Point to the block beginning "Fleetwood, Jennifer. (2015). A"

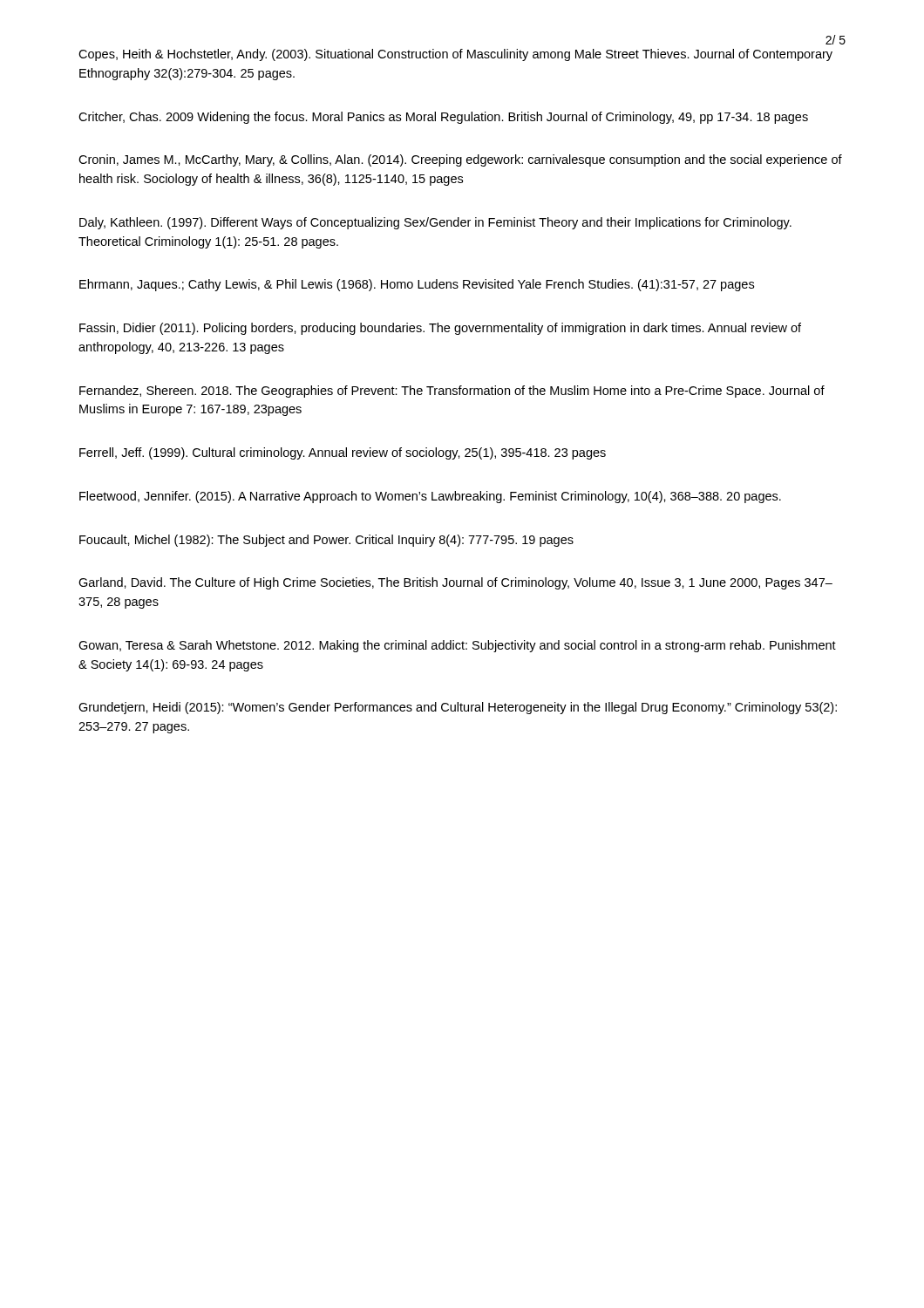pyautogui.click(x=430, y=496)
